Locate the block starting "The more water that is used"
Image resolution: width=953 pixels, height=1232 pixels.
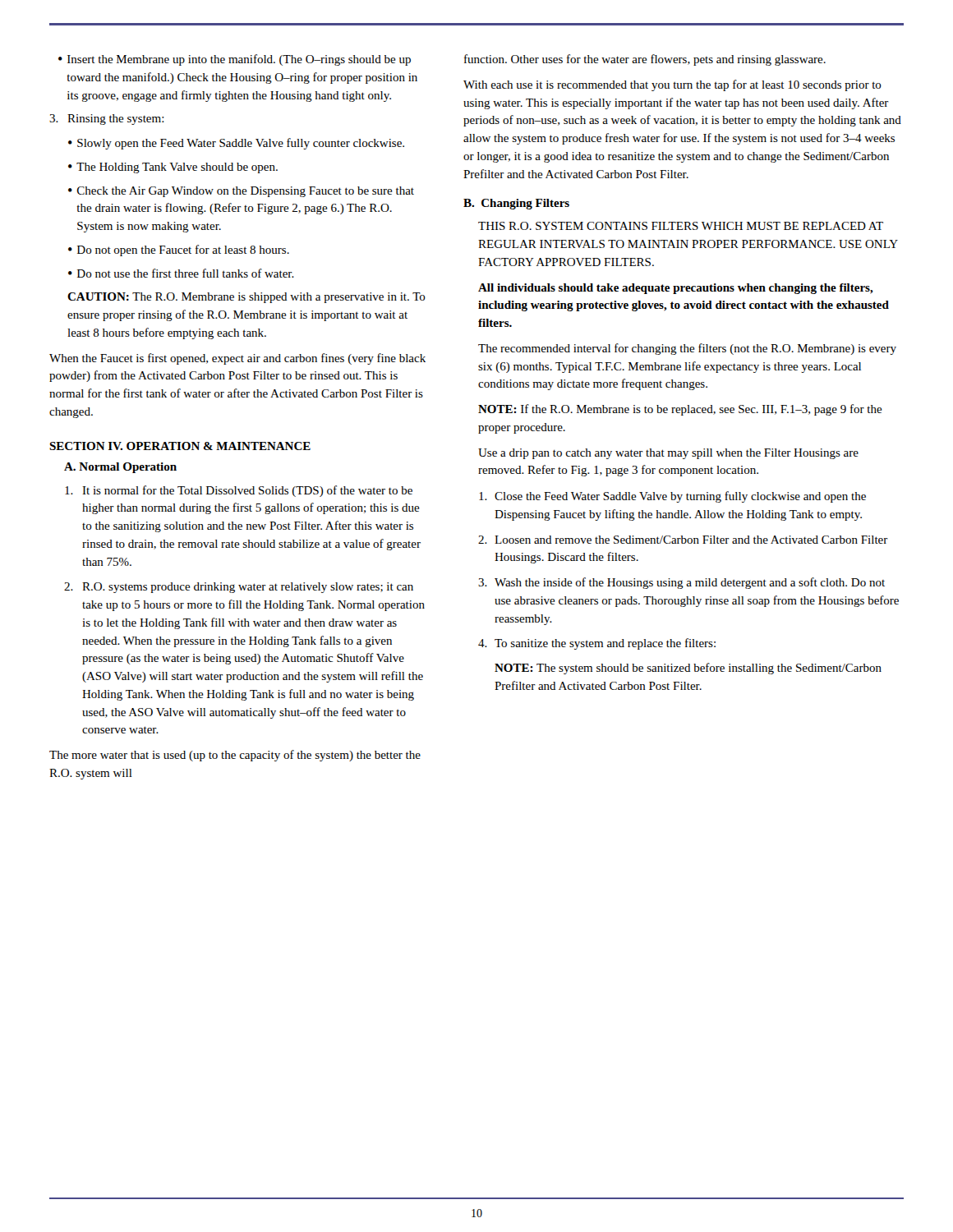(x=235, y=764)
